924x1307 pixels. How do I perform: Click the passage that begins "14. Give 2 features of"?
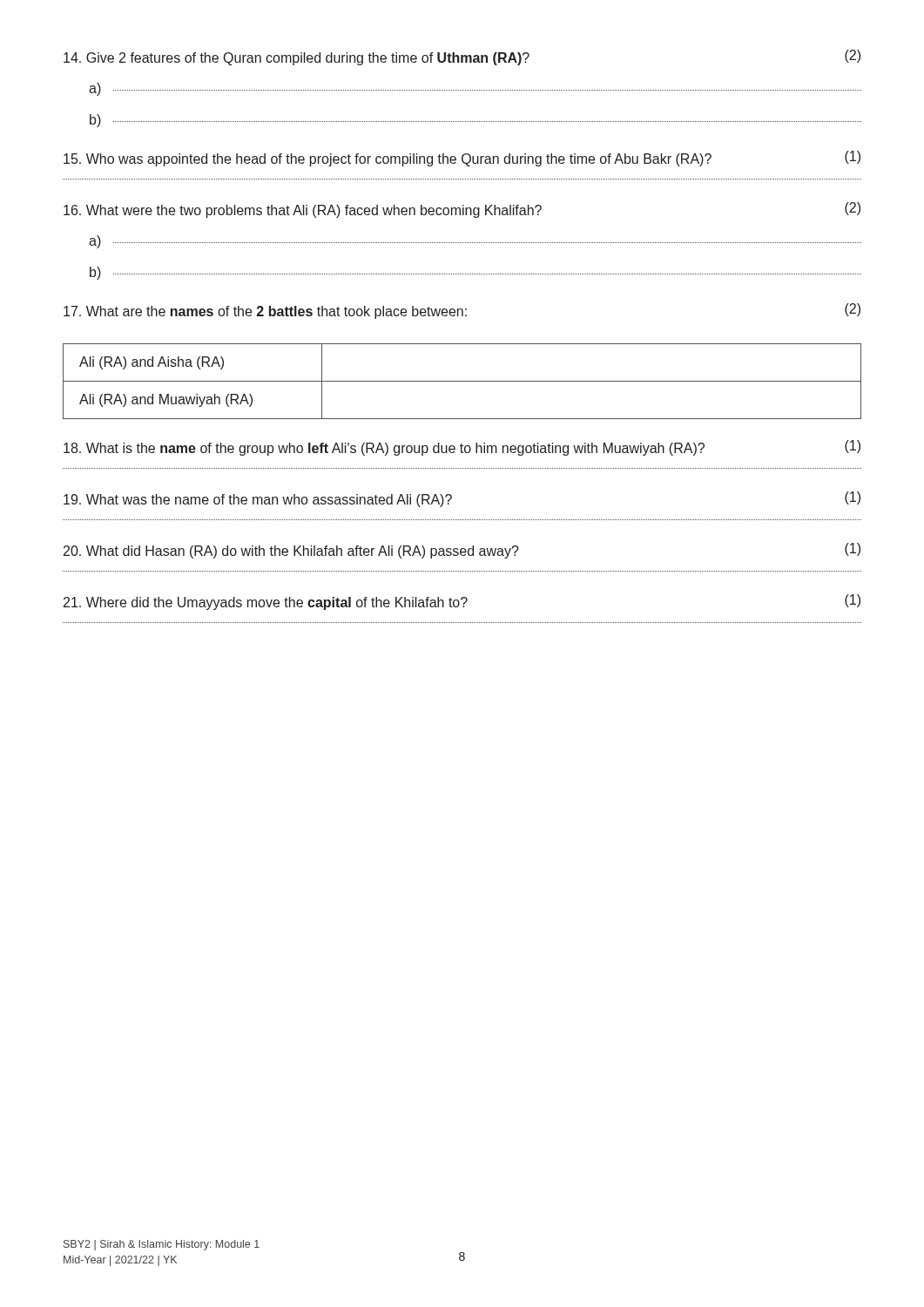pyautogui.click(x=462, y=88)
